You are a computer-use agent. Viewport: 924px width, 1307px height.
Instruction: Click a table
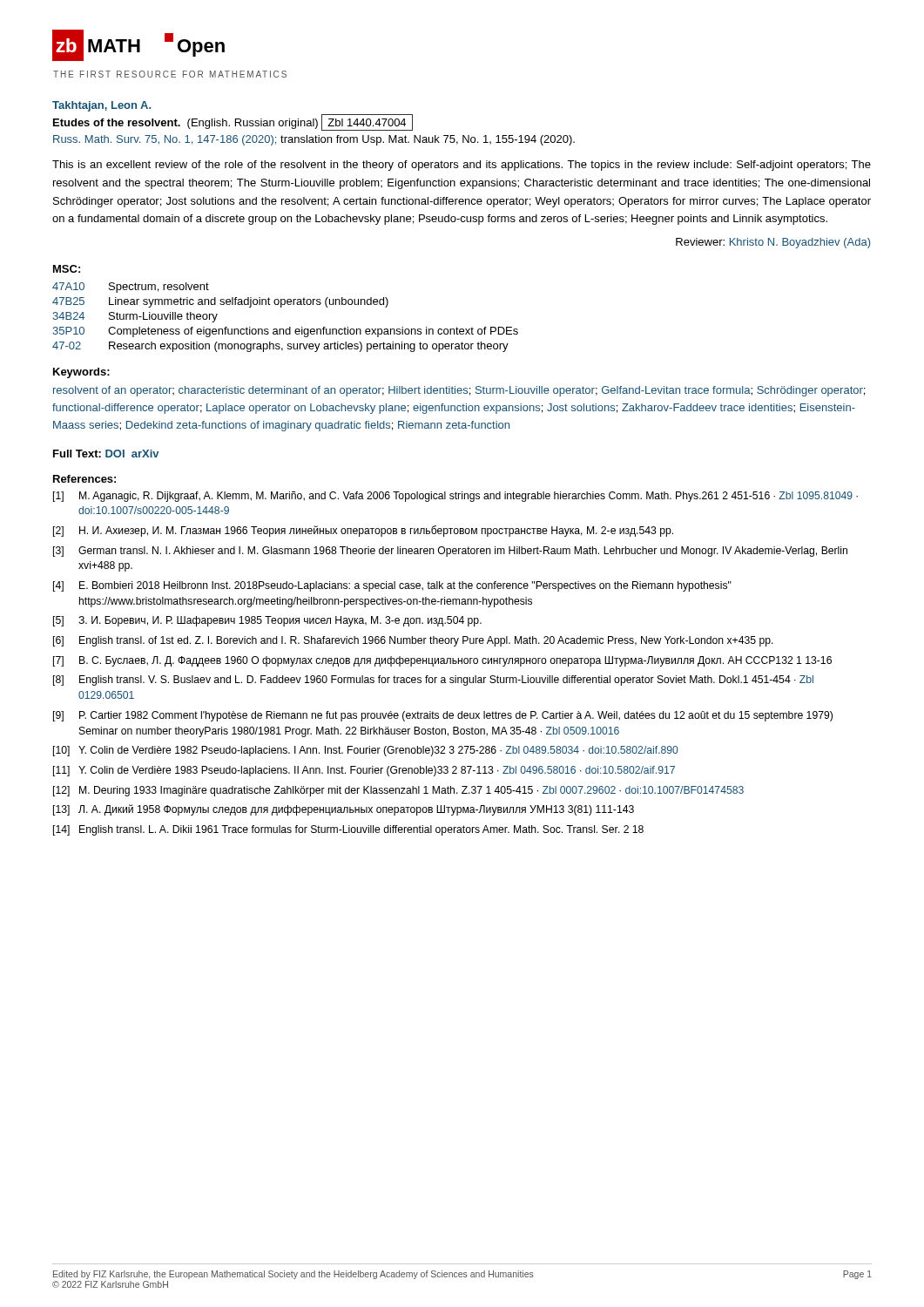point(462,316)
